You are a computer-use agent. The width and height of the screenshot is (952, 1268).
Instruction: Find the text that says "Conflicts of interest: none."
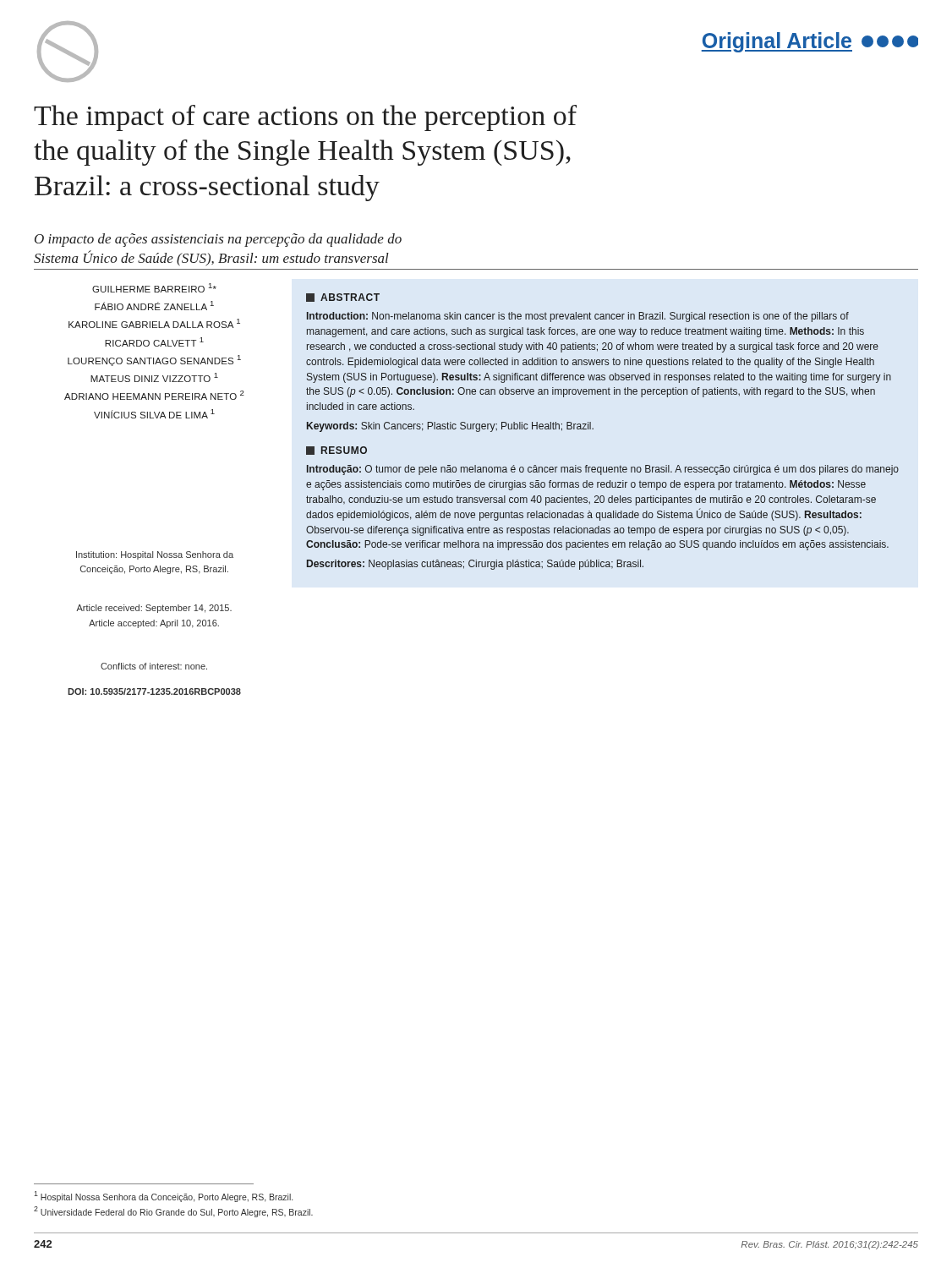(x=154, y=666)
